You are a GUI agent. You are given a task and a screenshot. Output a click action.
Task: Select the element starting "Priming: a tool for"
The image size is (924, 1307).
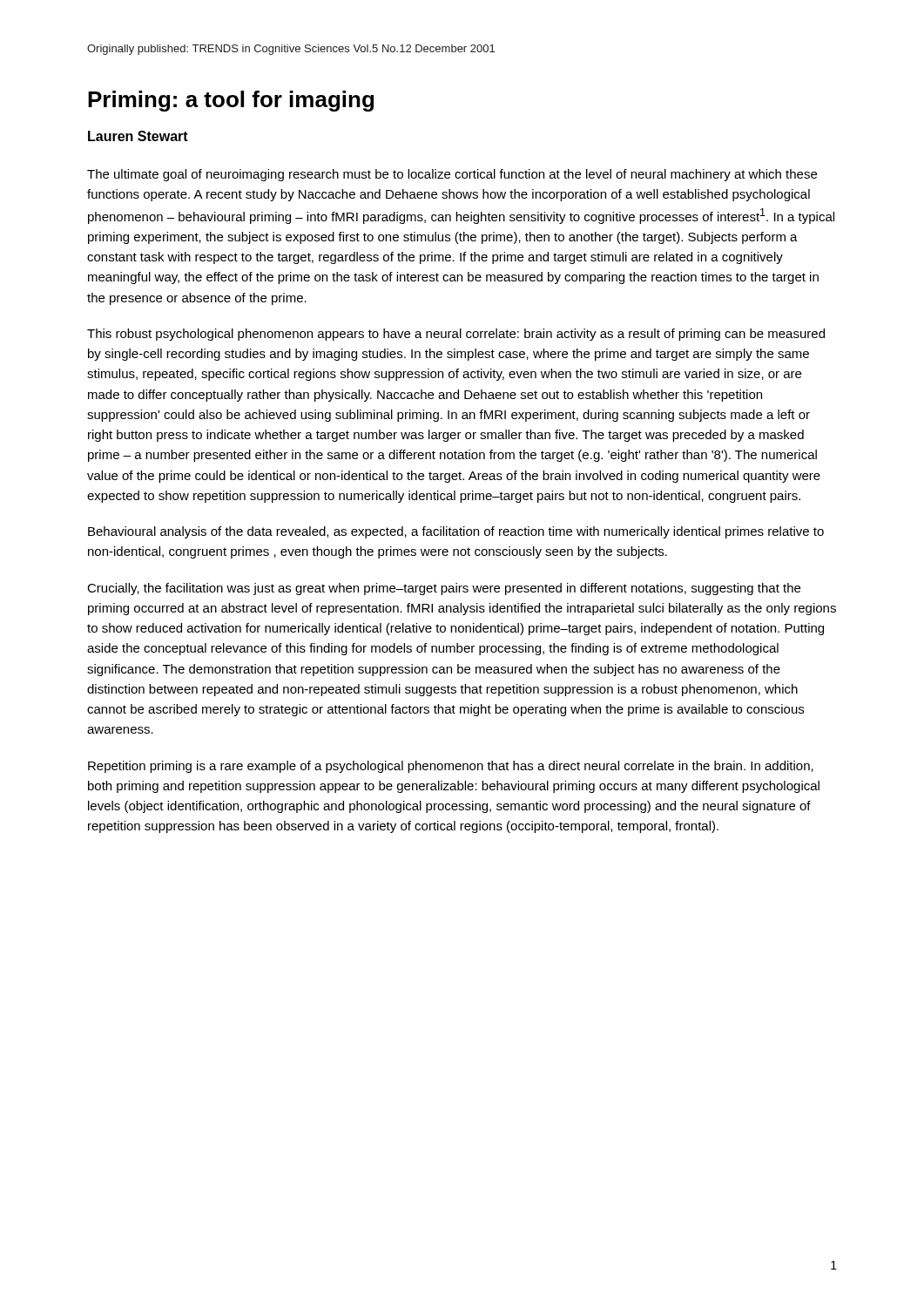231,99
